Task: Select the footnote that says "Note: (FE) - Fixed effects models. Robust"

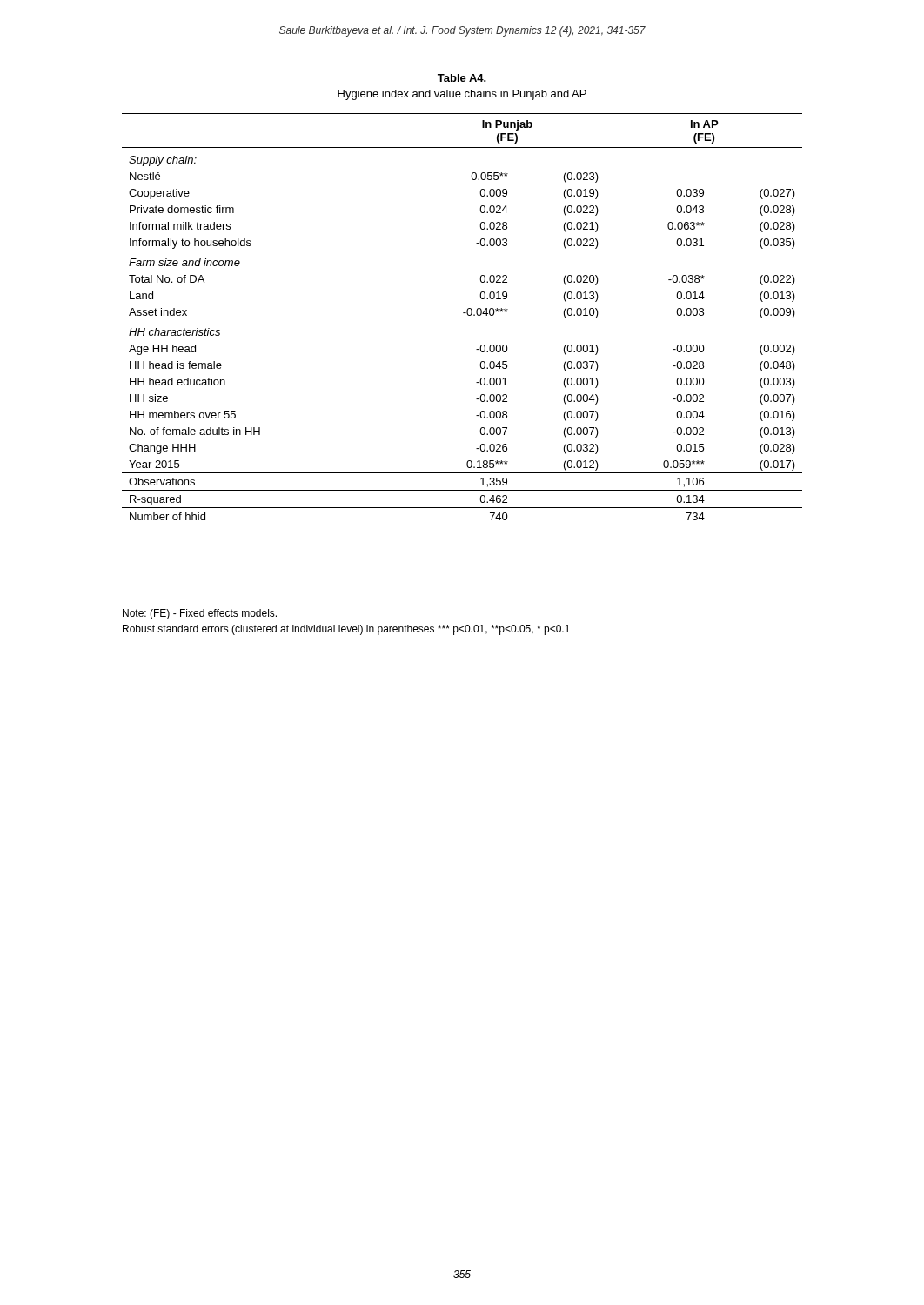Action: pyautogui.click(x=346, y=621)
